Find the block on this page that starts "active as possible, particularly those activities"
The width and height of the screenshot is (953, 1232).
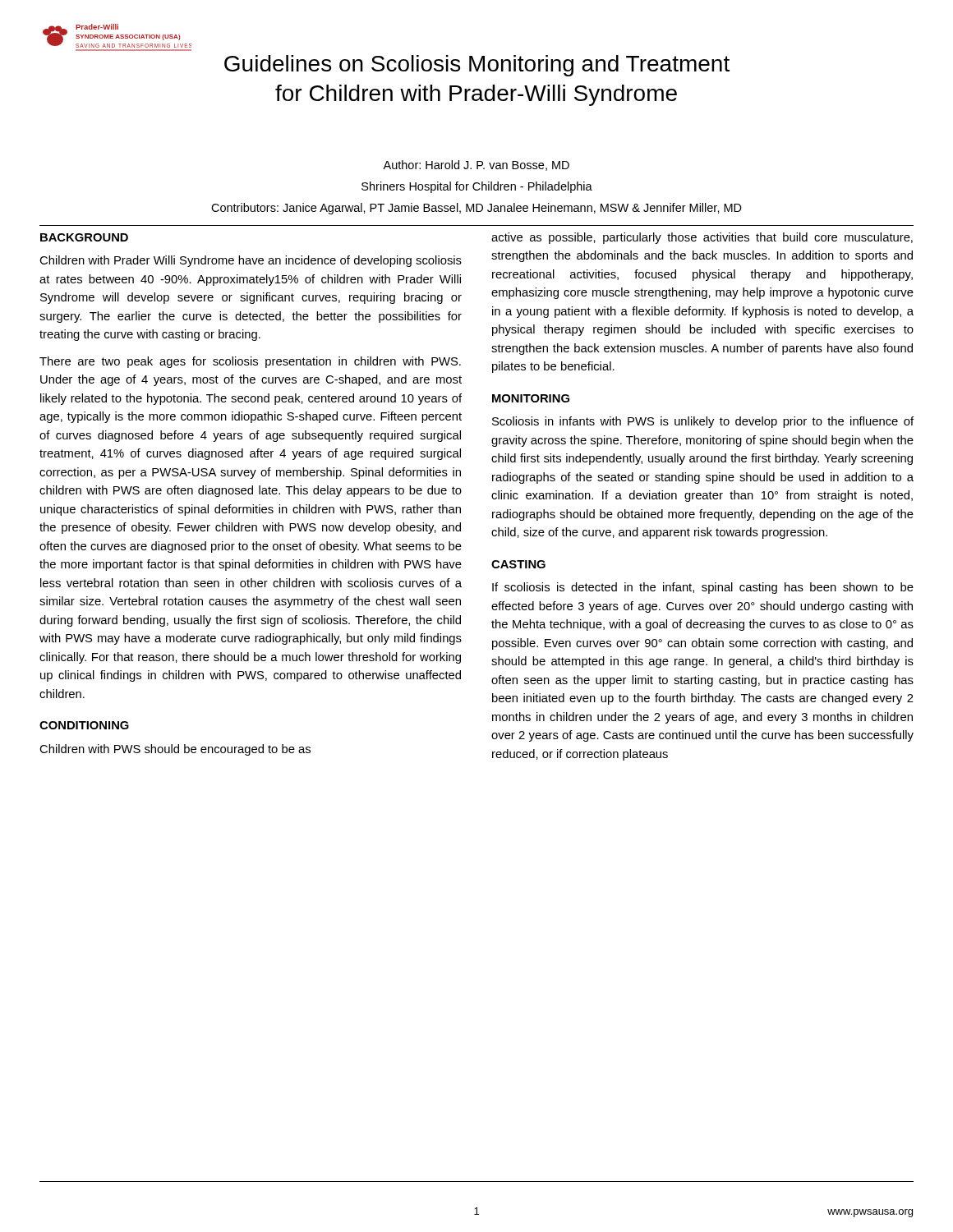(702, 302)
